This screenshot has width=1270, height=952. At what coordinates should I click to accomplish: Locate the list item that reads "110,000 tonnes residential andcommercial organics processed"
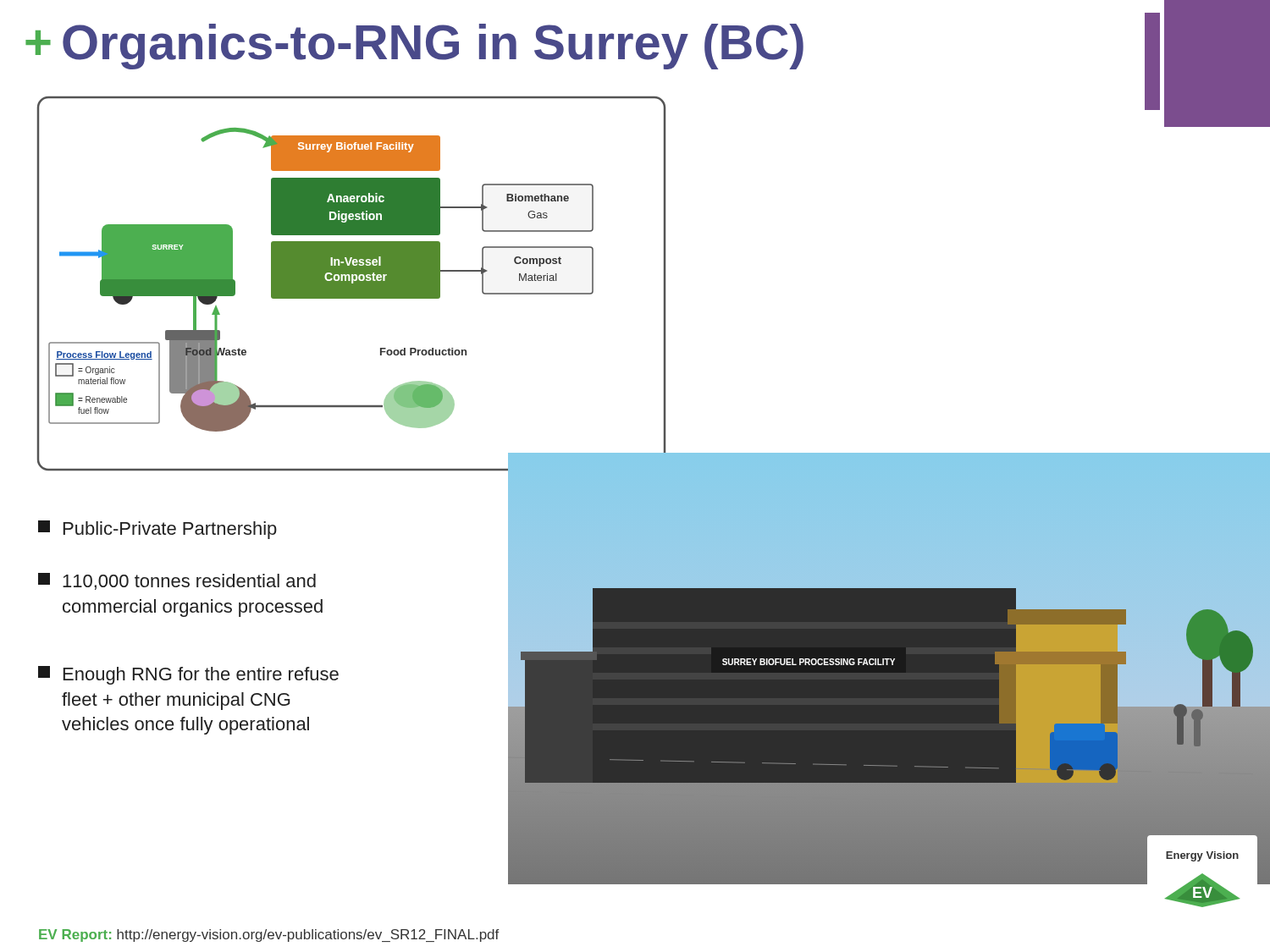tap(181, 594)
